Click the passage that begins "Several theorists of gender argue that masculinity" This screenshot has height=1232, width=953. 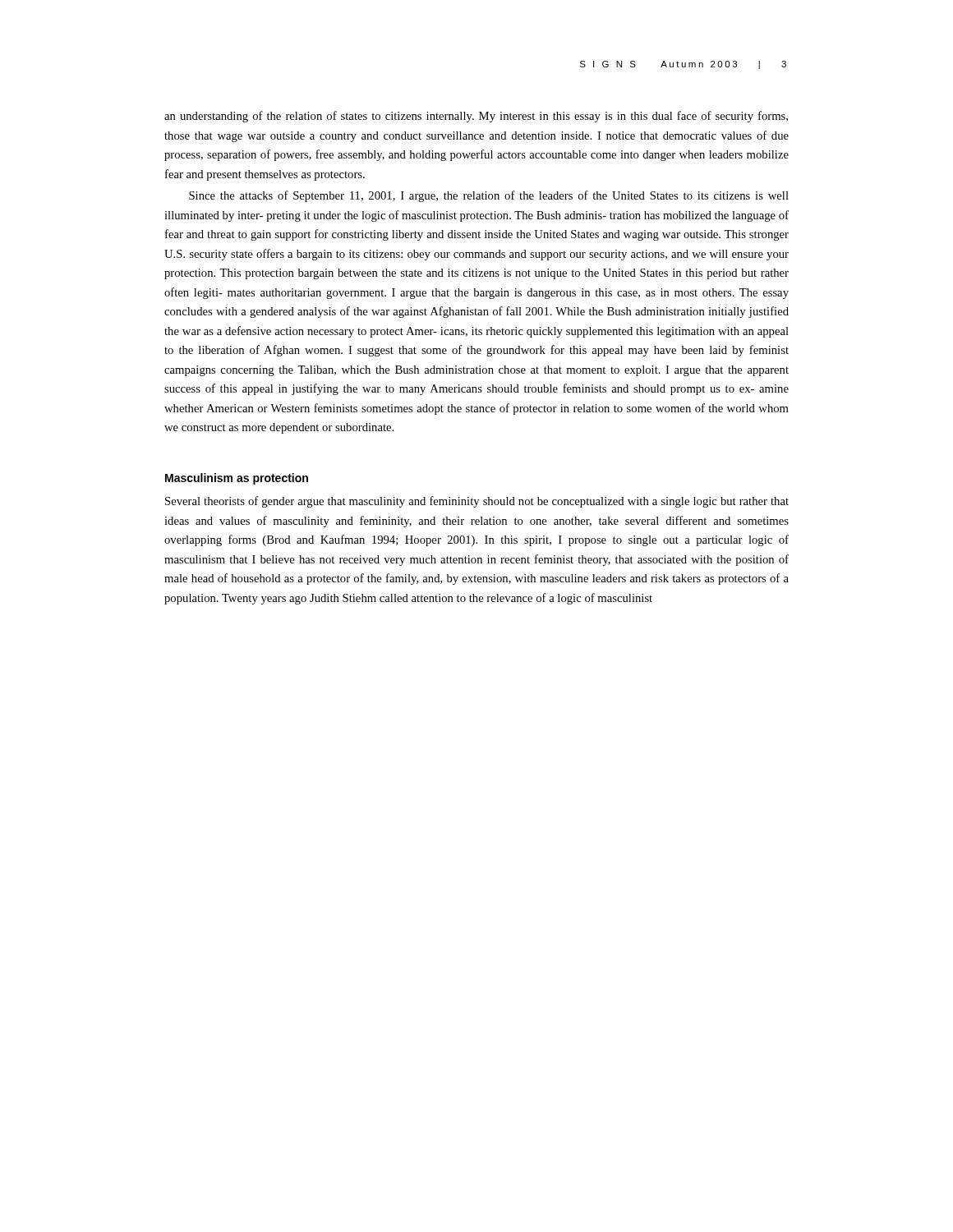coord(476,549)
